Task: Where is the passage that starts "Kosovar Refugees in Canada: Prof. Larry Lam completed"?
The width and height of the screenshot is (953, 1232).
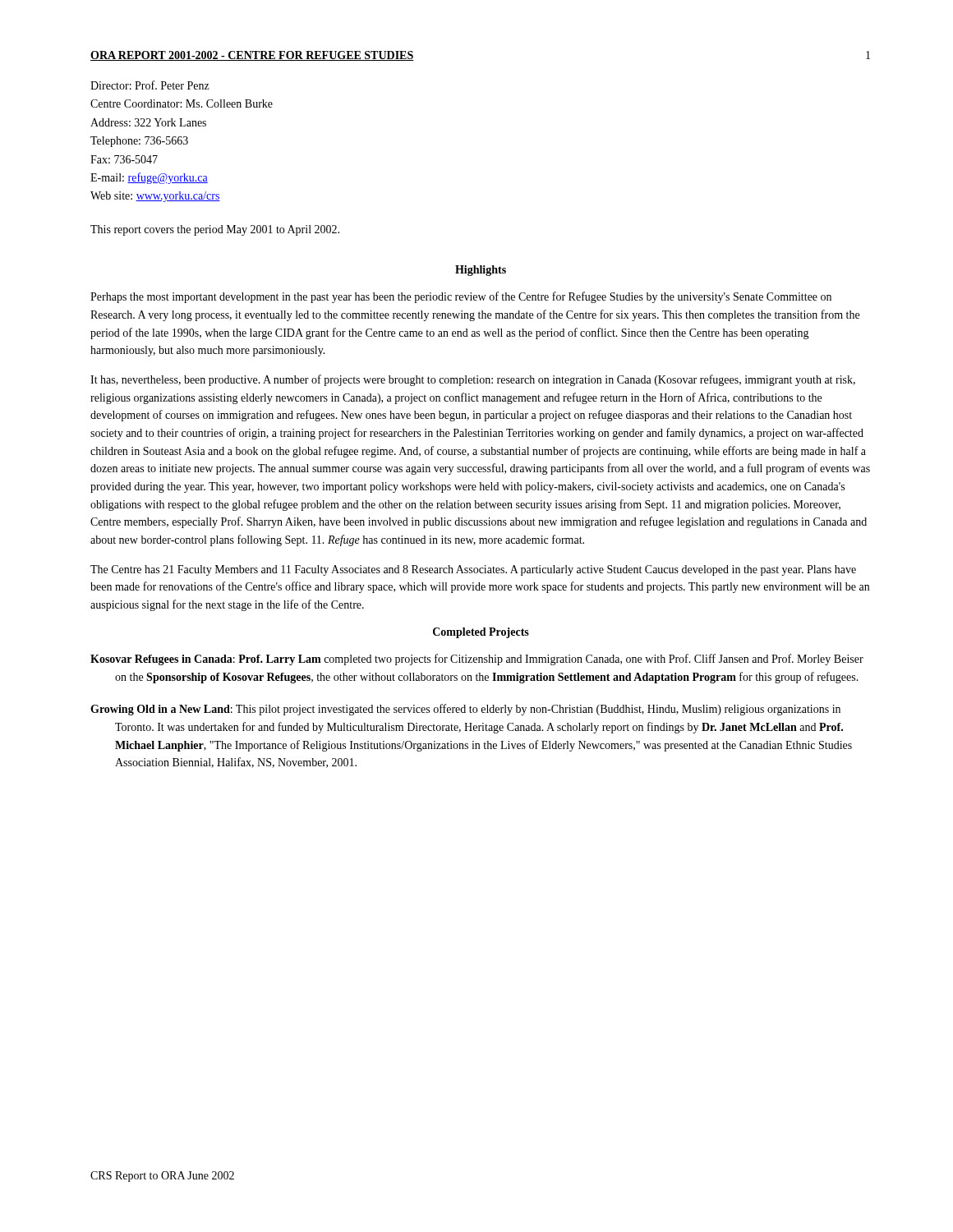Action: point(477,668)
